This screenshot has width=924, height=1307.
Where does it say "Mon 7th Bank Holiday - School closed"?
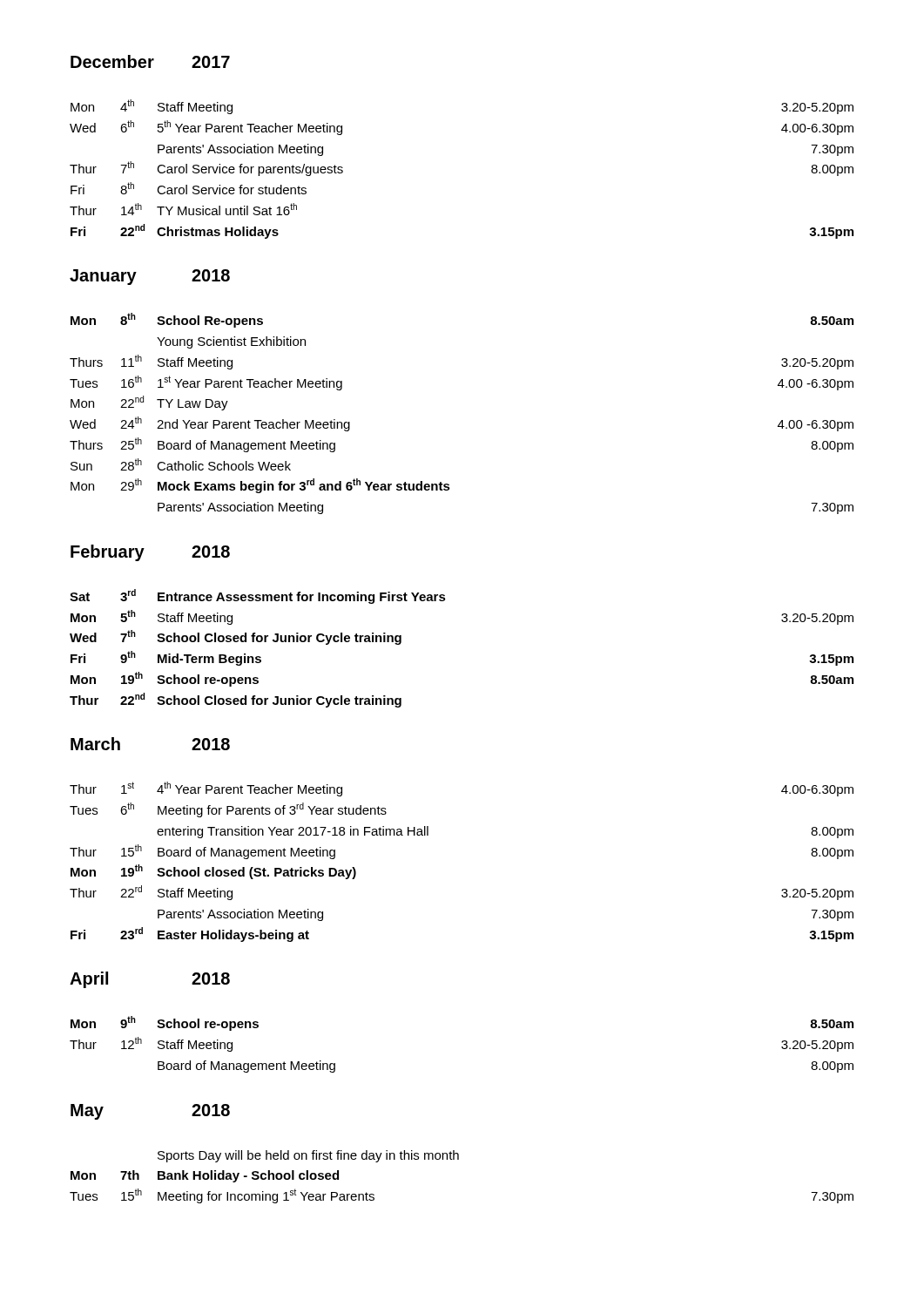(205, 1176)
